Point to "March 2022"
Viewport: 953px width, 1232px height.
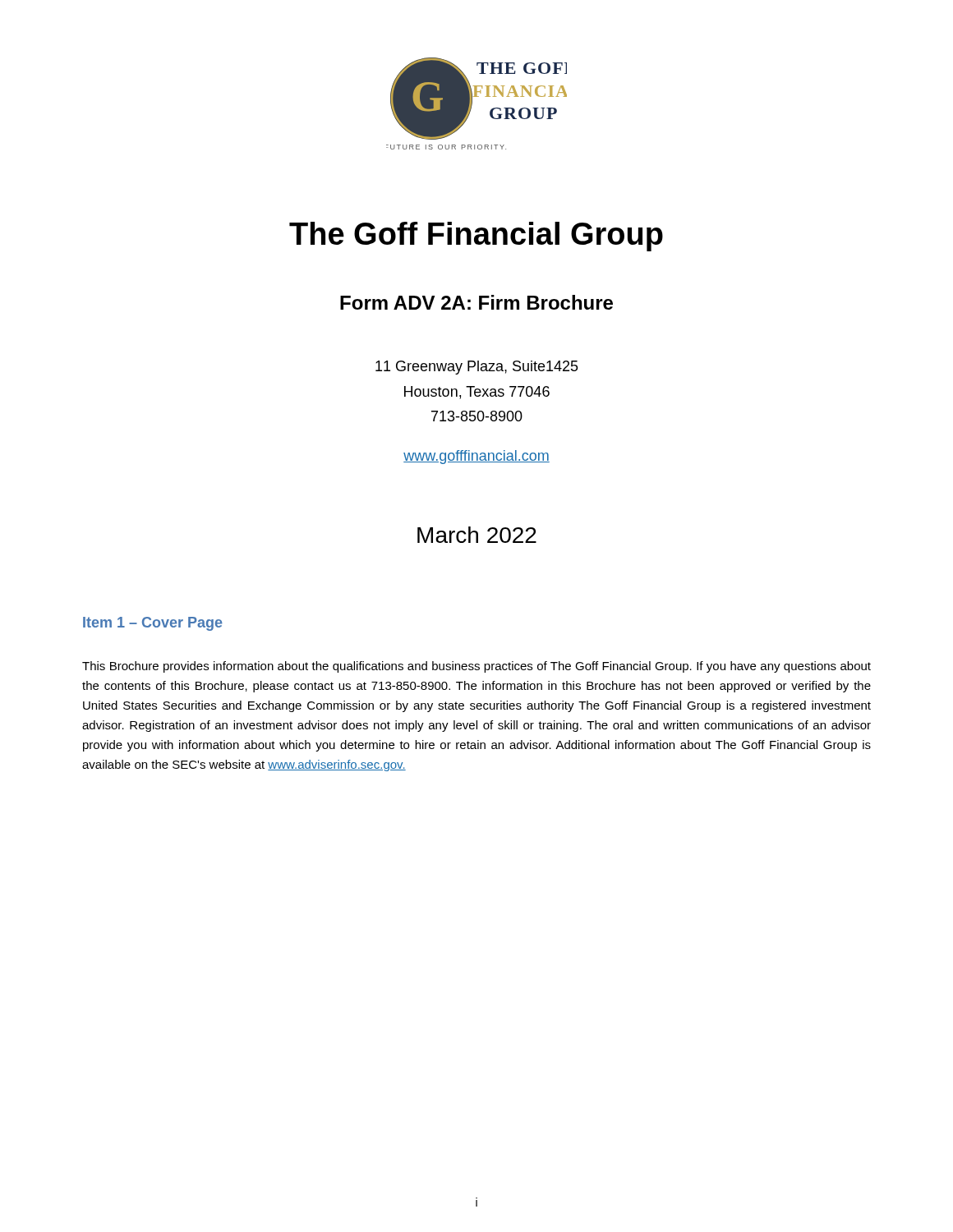click(x=476, y=535)
